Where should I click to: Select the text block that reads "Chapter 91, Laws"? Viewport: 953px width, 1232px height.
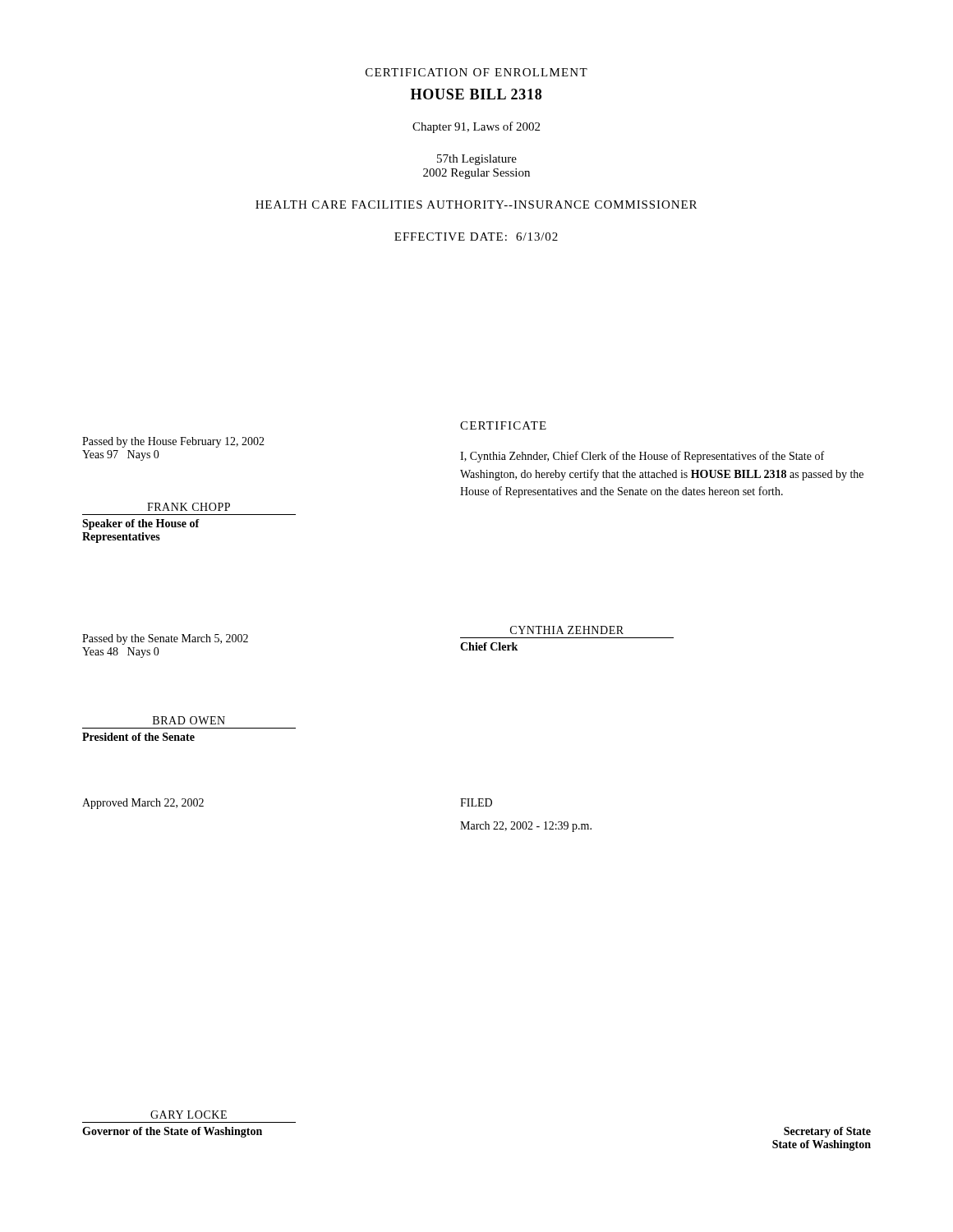476,126
